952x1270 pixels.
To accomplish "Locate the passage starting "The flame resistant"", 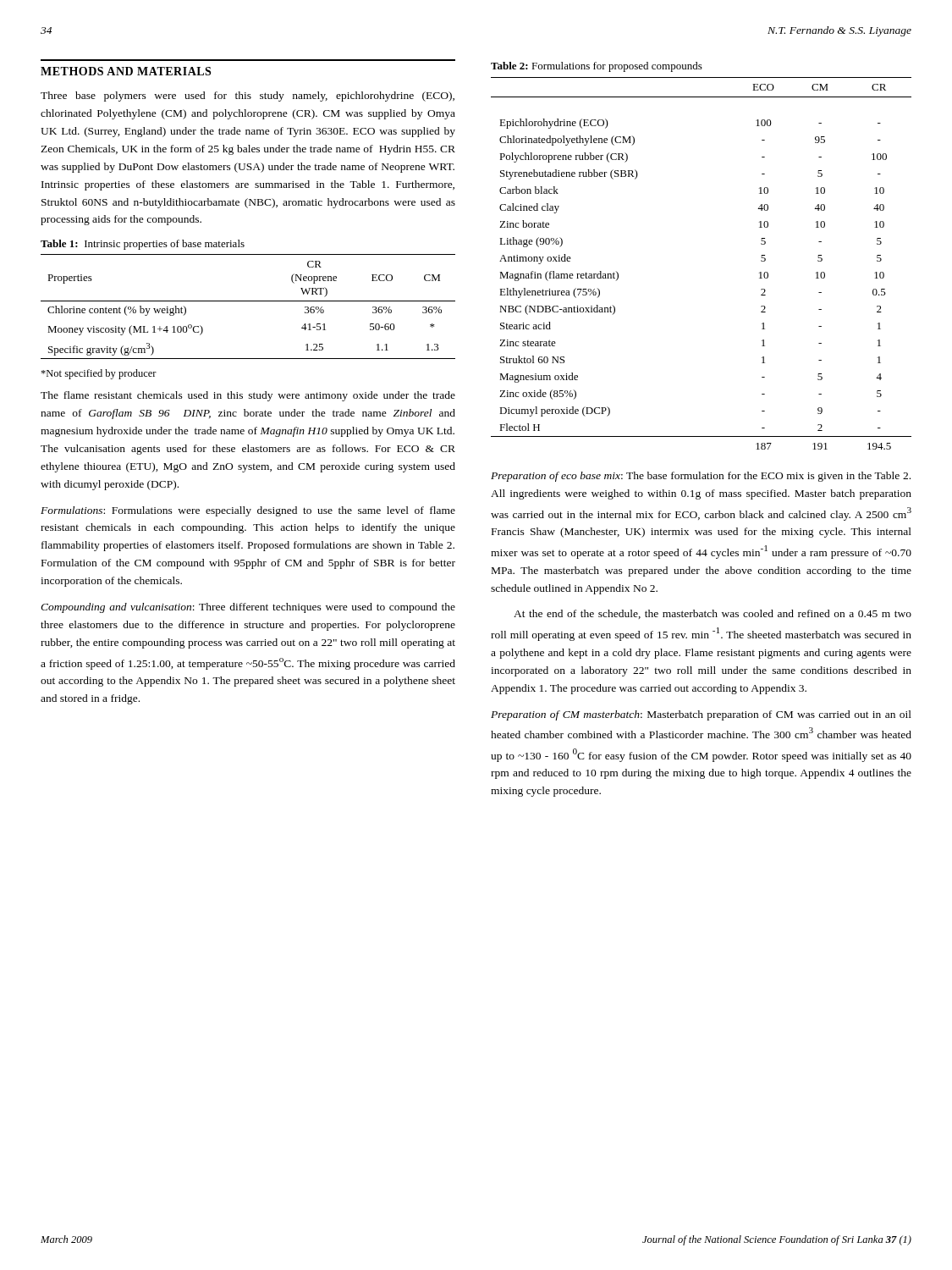I will pos(248,439).
